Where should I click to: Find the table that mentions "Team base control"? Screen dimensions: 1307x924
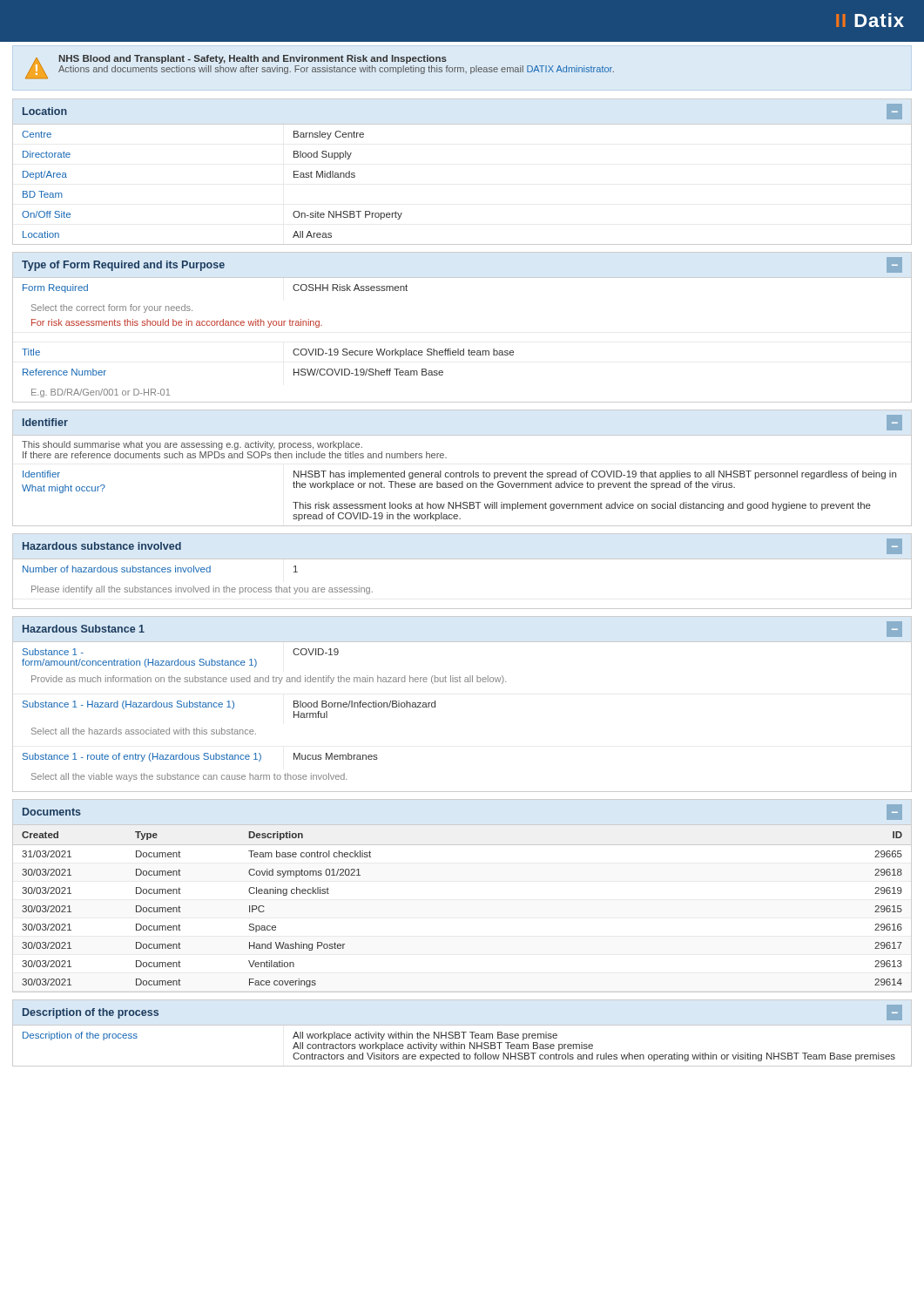coord(462,896)
